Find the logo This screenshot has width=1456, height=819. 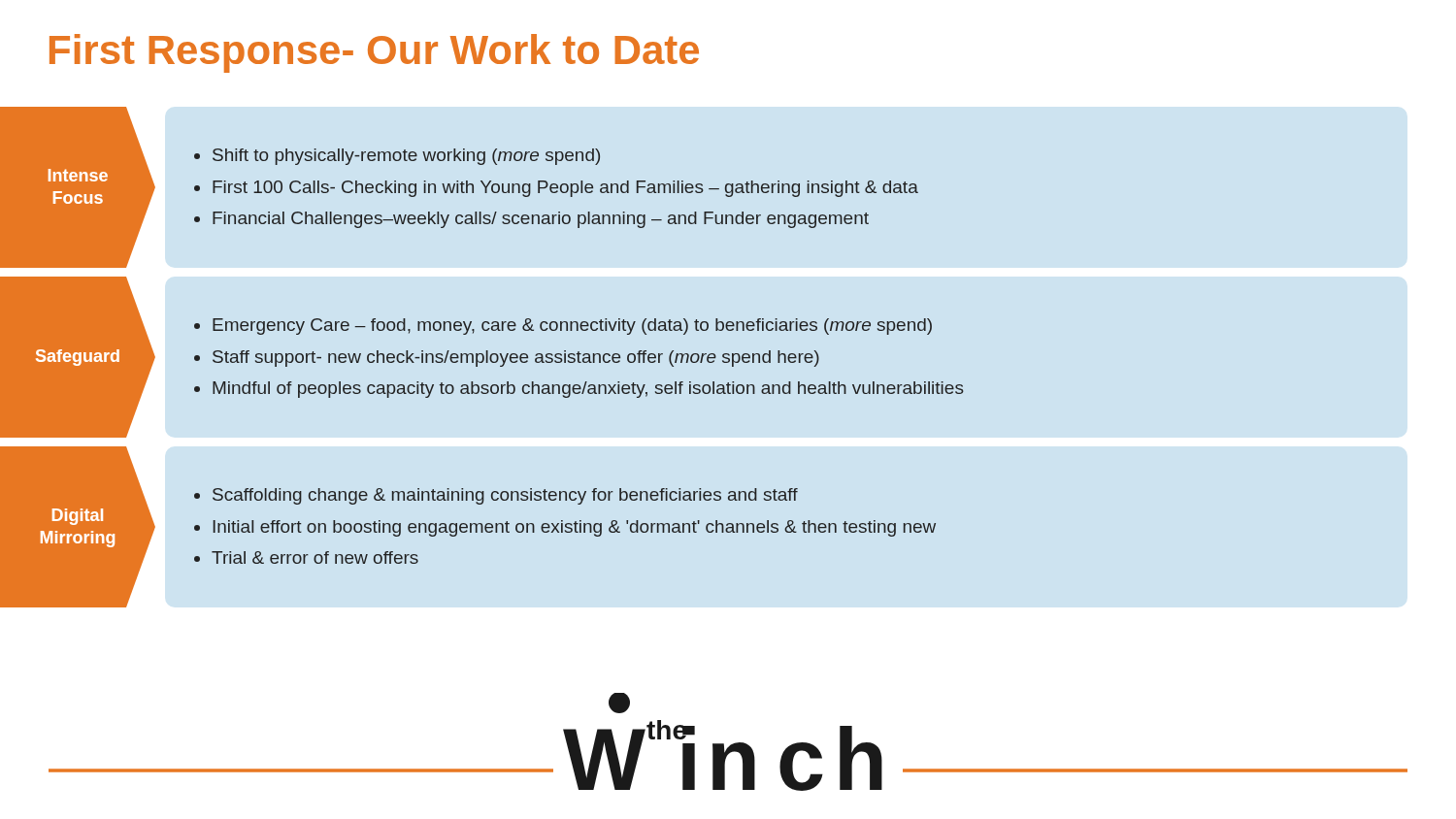(728, 747)
